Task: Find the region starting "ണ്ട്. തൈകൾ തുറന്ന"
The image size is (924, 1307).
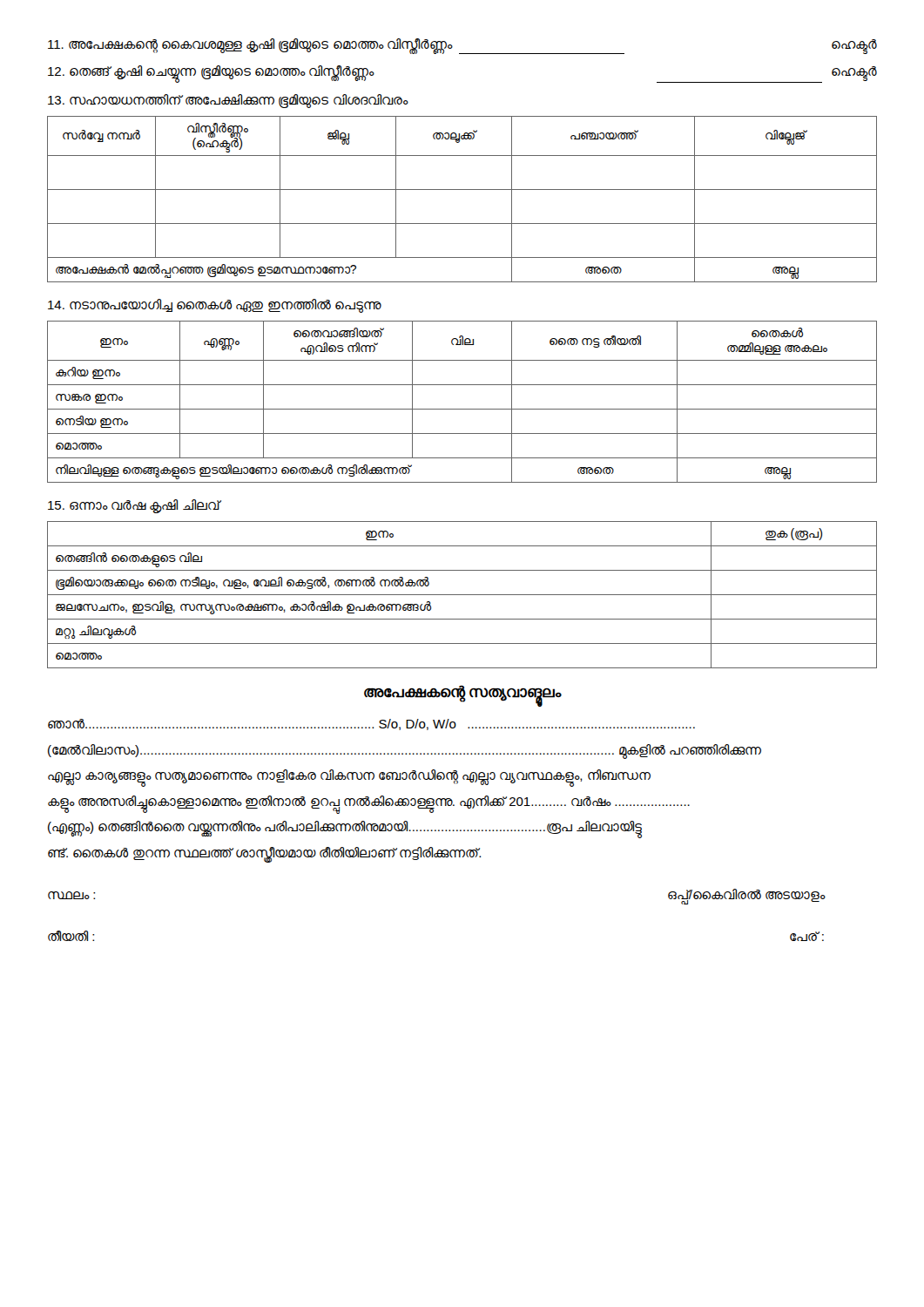Action: tap(264, 852)
